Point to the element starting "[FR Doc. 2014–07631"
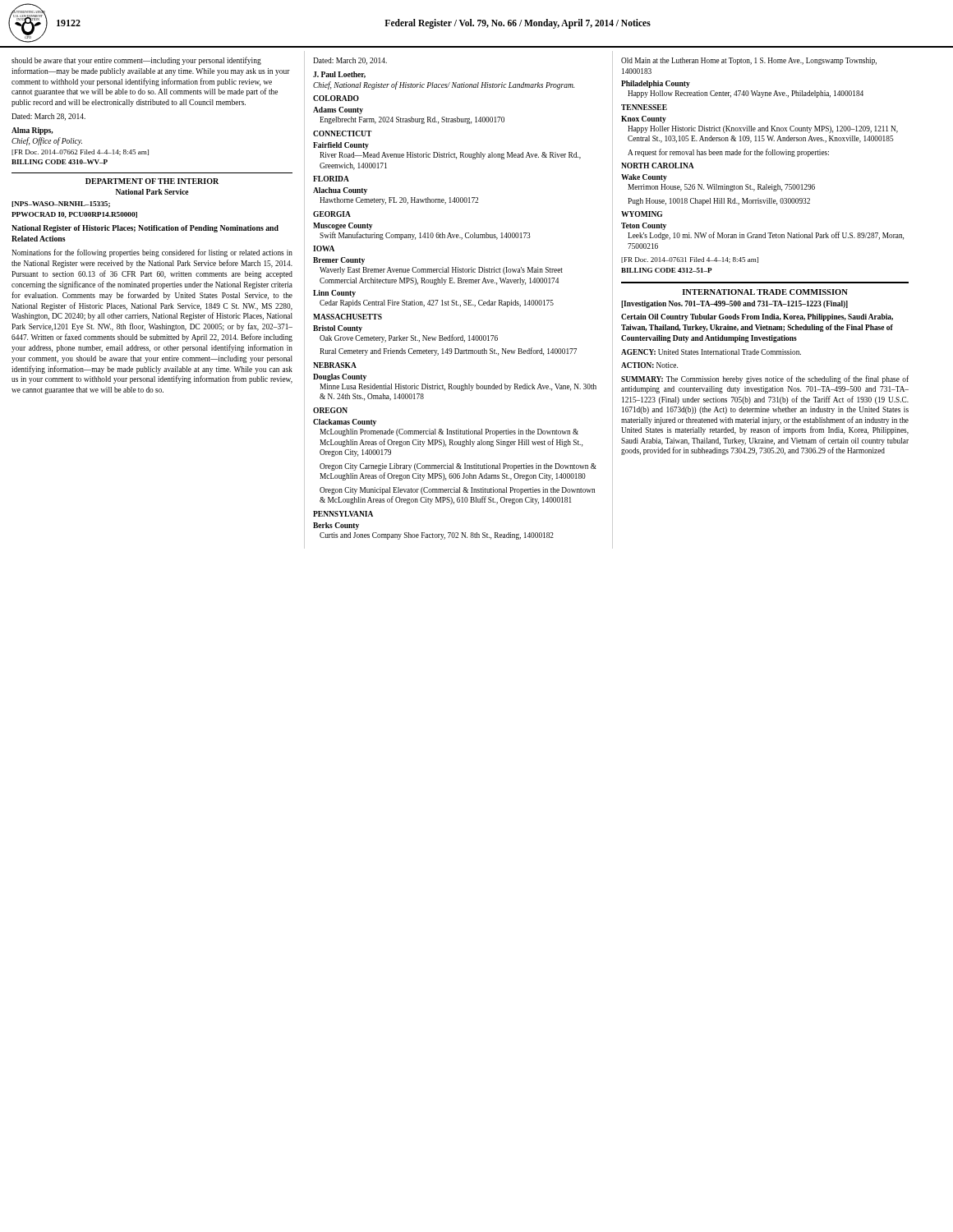Image resolution: width=953 pixels, height=1232 pixels. [x=765, y=265]
